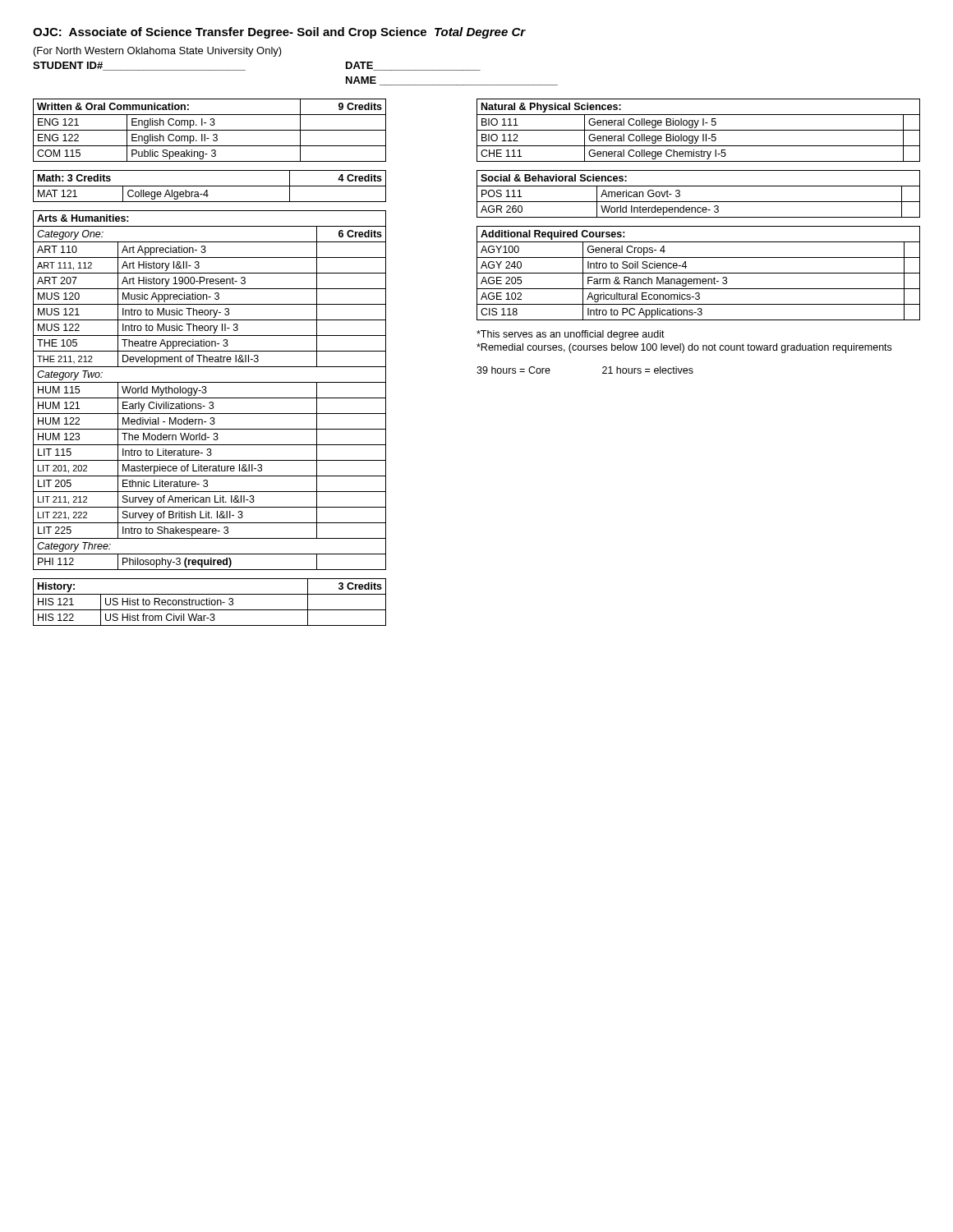Find the table that mentions "Natural & Physical Sciences:"
Image resolution: width=953 pixels, height=1232 pixels.
tap(698, 130)
